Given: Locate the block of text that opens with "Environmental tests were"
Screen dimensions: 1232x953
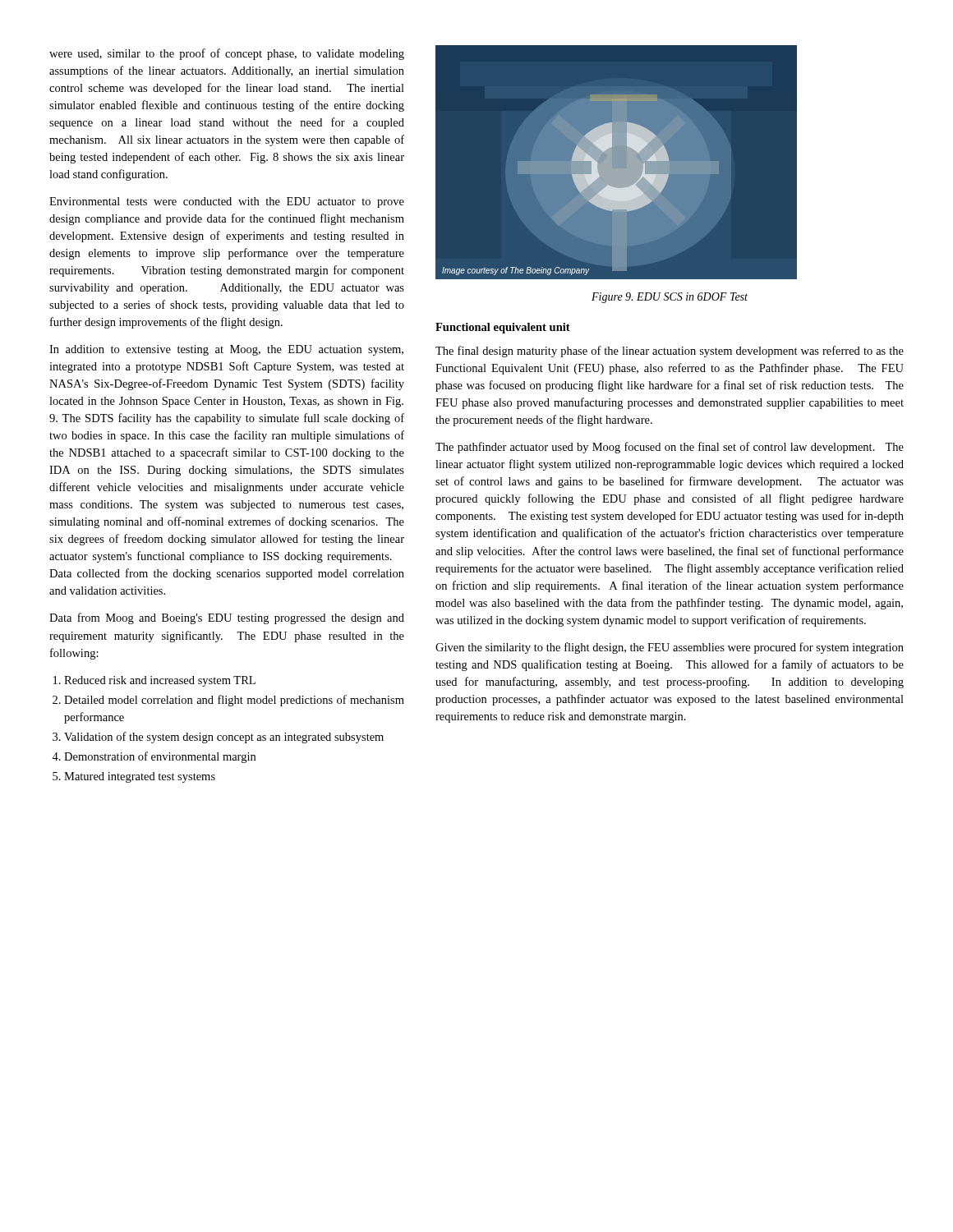Looking at the screenshot, I should pos(227,262).
